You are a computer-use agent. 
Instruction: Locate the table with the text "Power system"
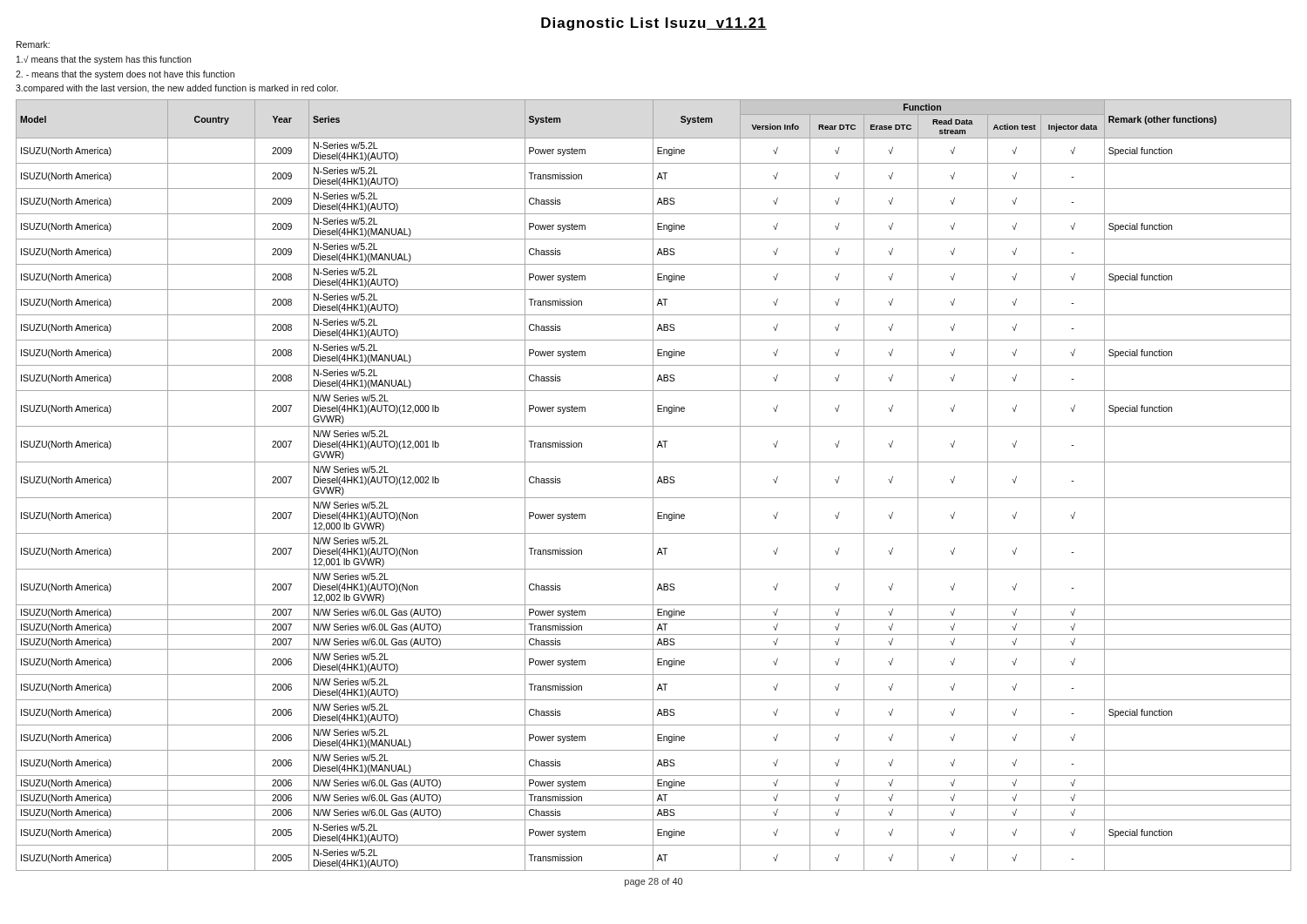(x=654, y=485)
